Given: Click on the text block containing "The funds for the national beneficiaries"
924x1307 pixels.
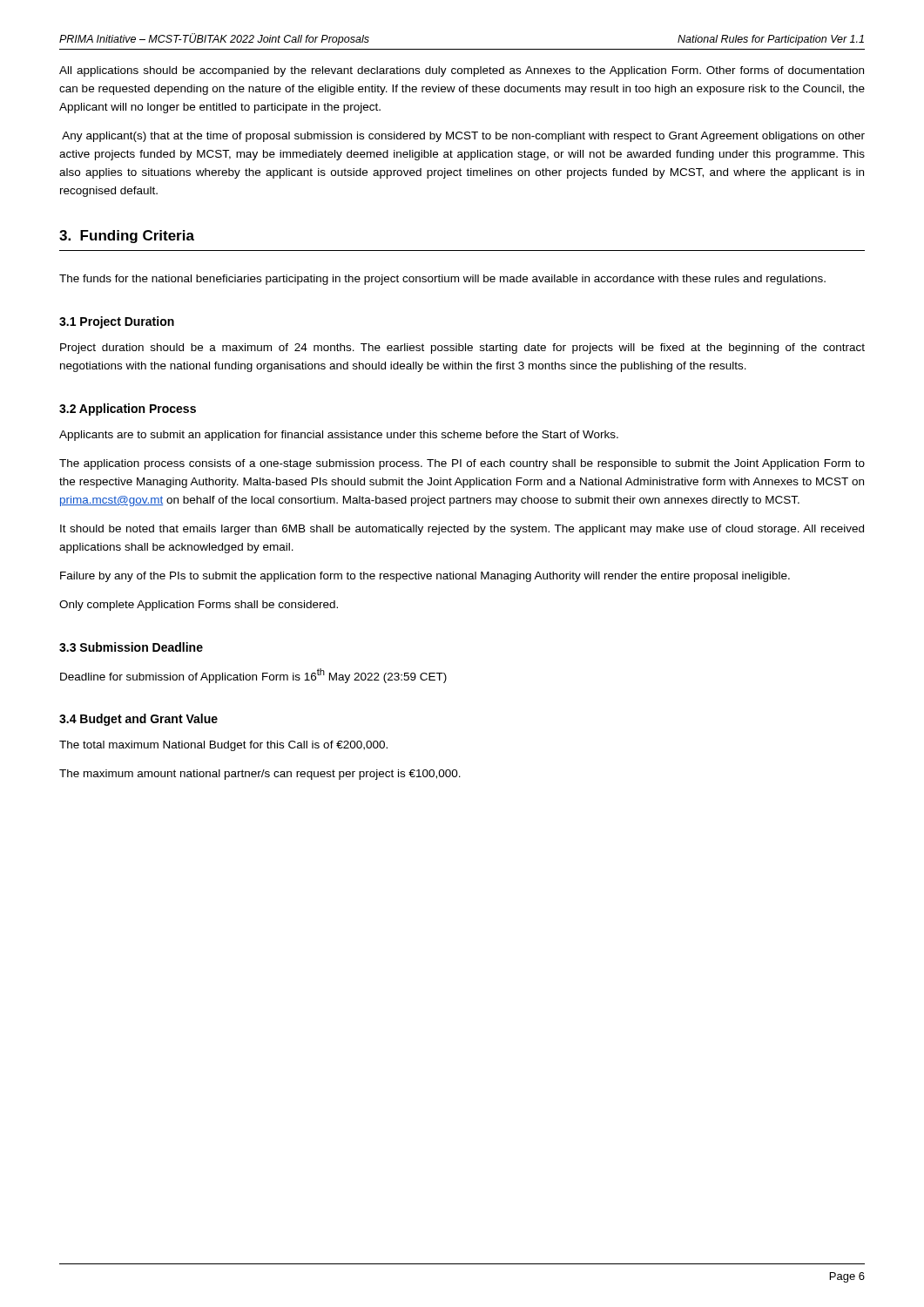Looking at the screenshot, I should click(x=443, y=279).
